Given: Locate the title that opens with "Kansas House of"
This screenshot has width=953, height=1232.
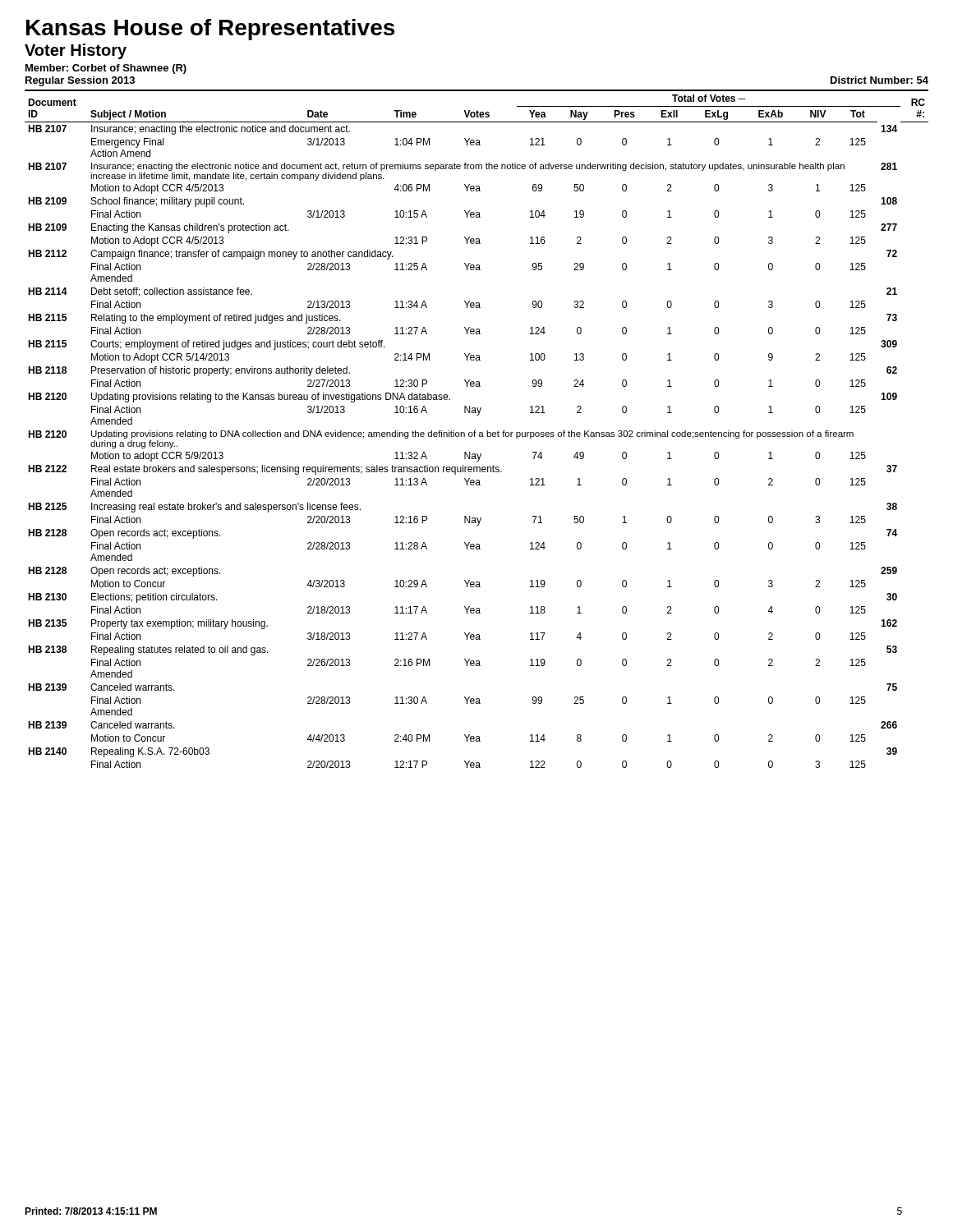Looking at the screenshot, I should pos(210,28).
